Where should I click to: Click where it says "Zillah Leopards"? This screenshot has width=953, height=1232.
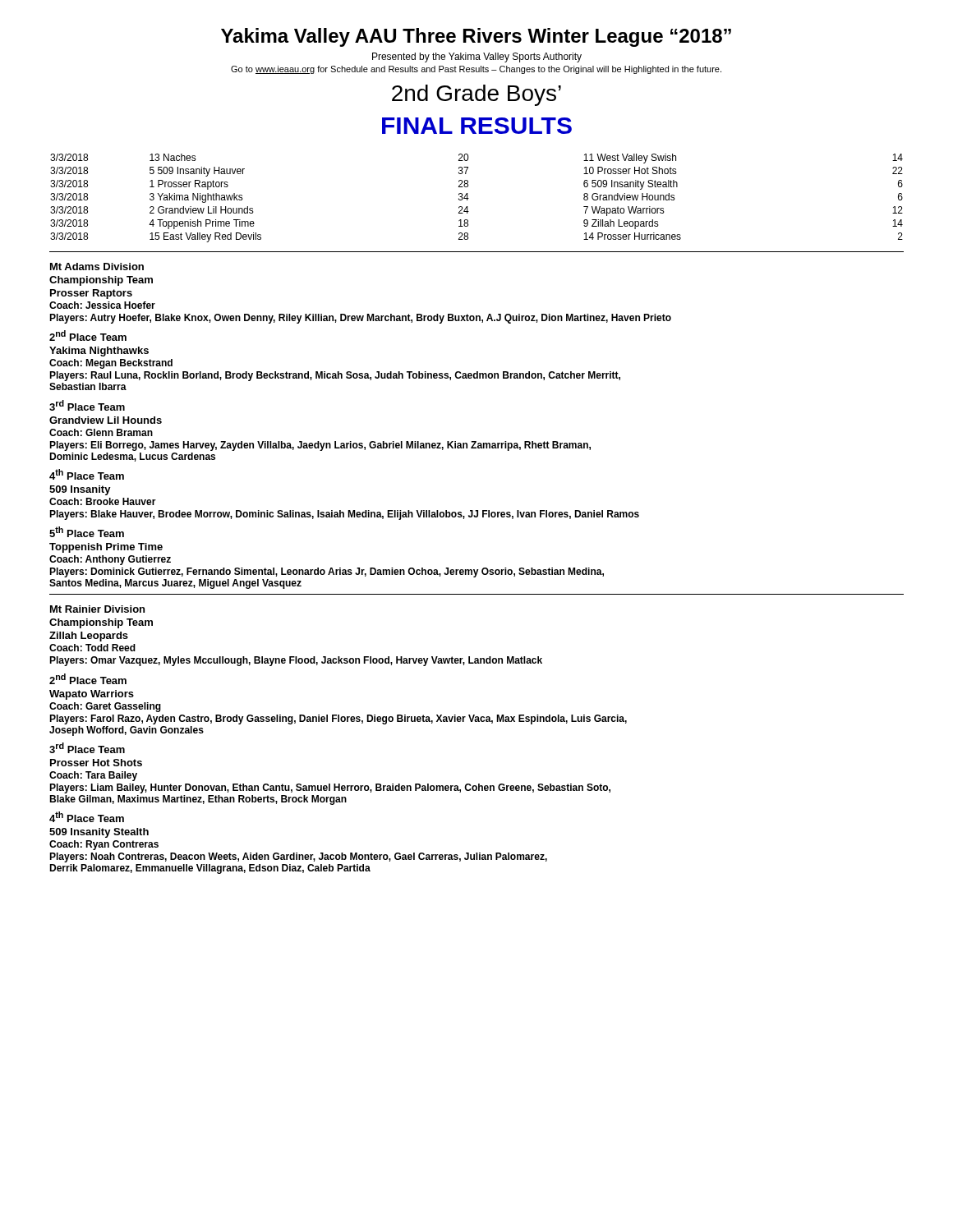pos(89,636)
